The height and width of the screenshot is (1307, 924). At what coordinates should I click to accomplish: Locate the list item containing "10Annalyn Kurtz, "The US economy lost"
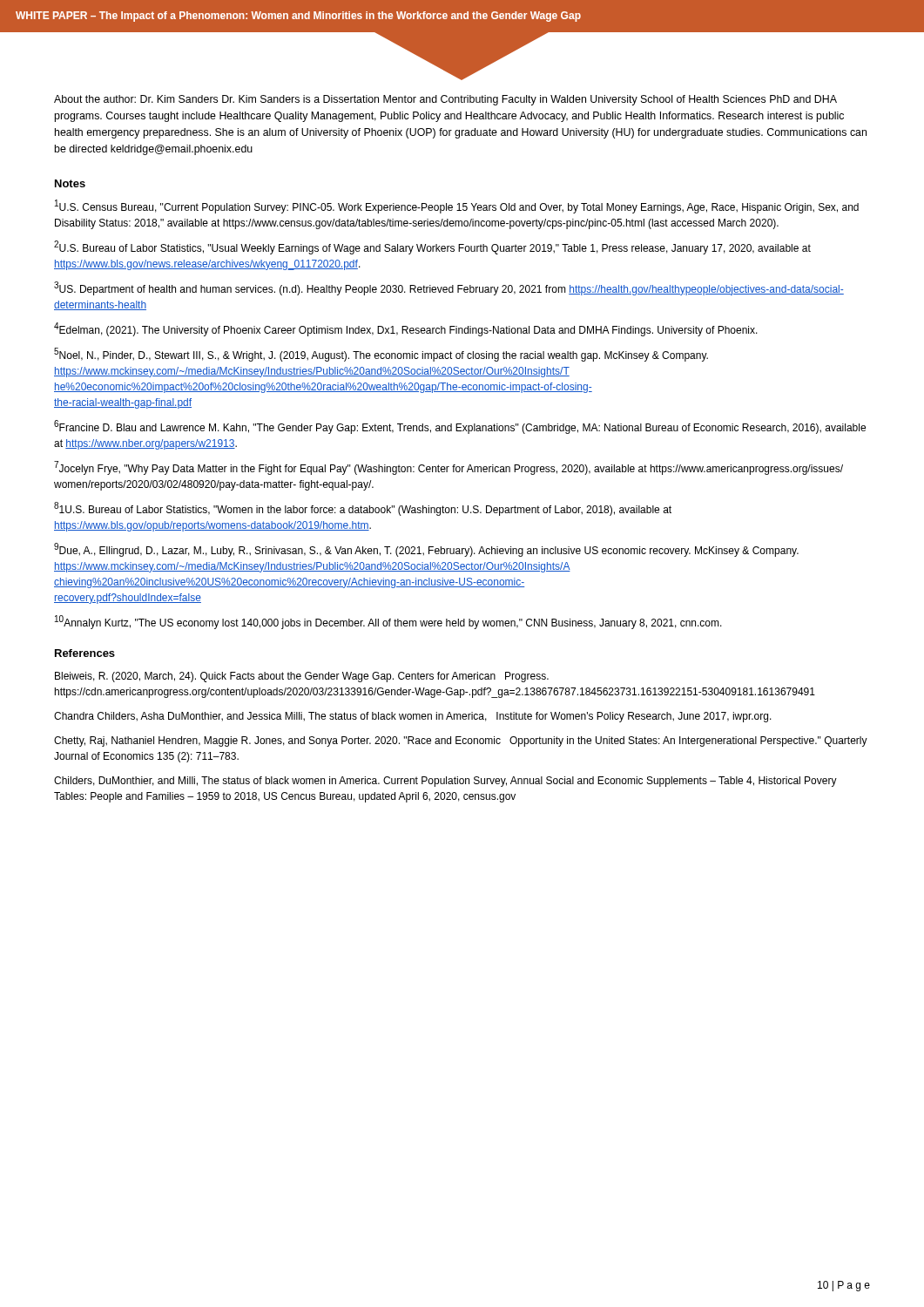[x=388, y=621]
